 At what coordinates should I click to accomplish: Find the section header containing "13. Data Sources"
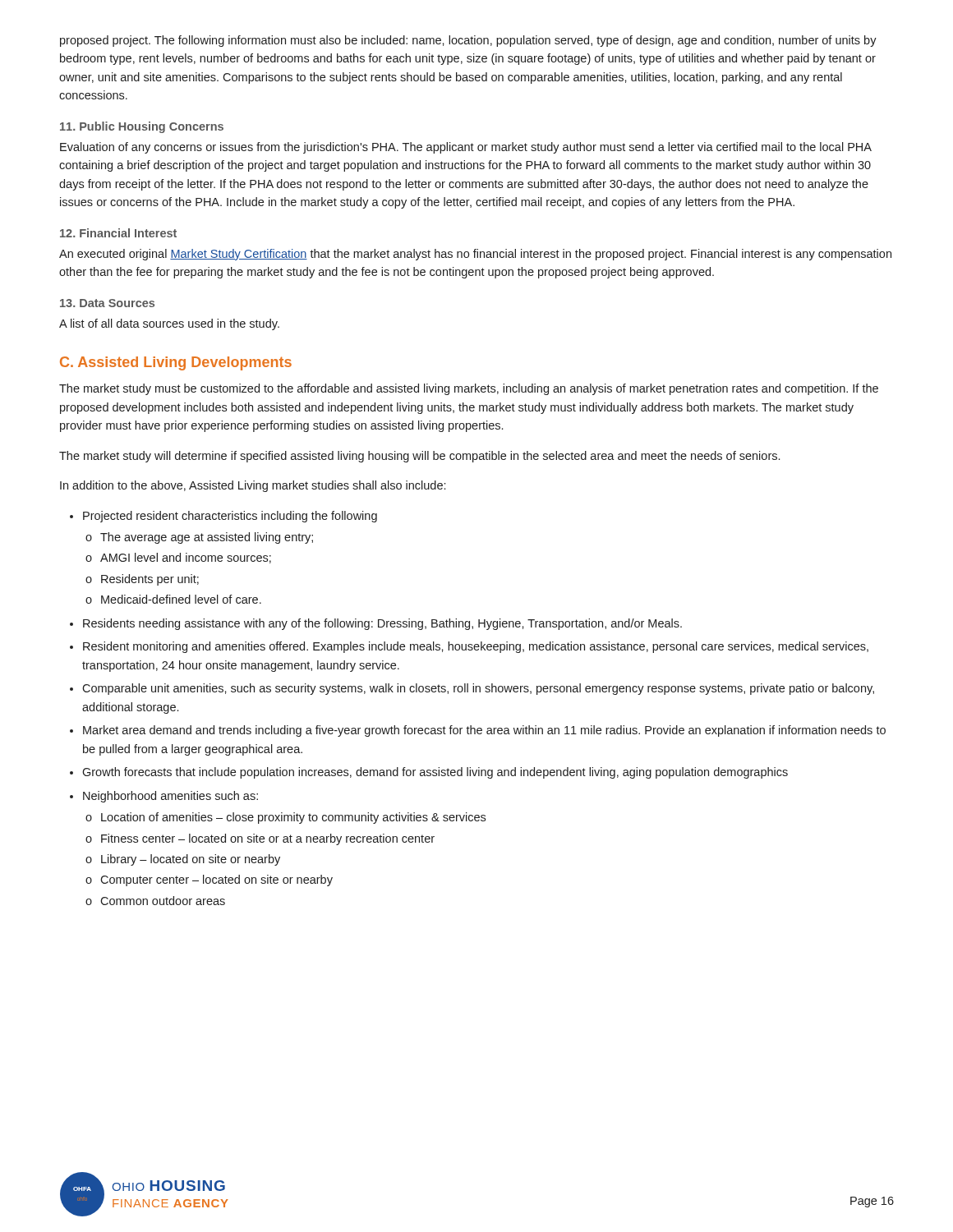107,303
